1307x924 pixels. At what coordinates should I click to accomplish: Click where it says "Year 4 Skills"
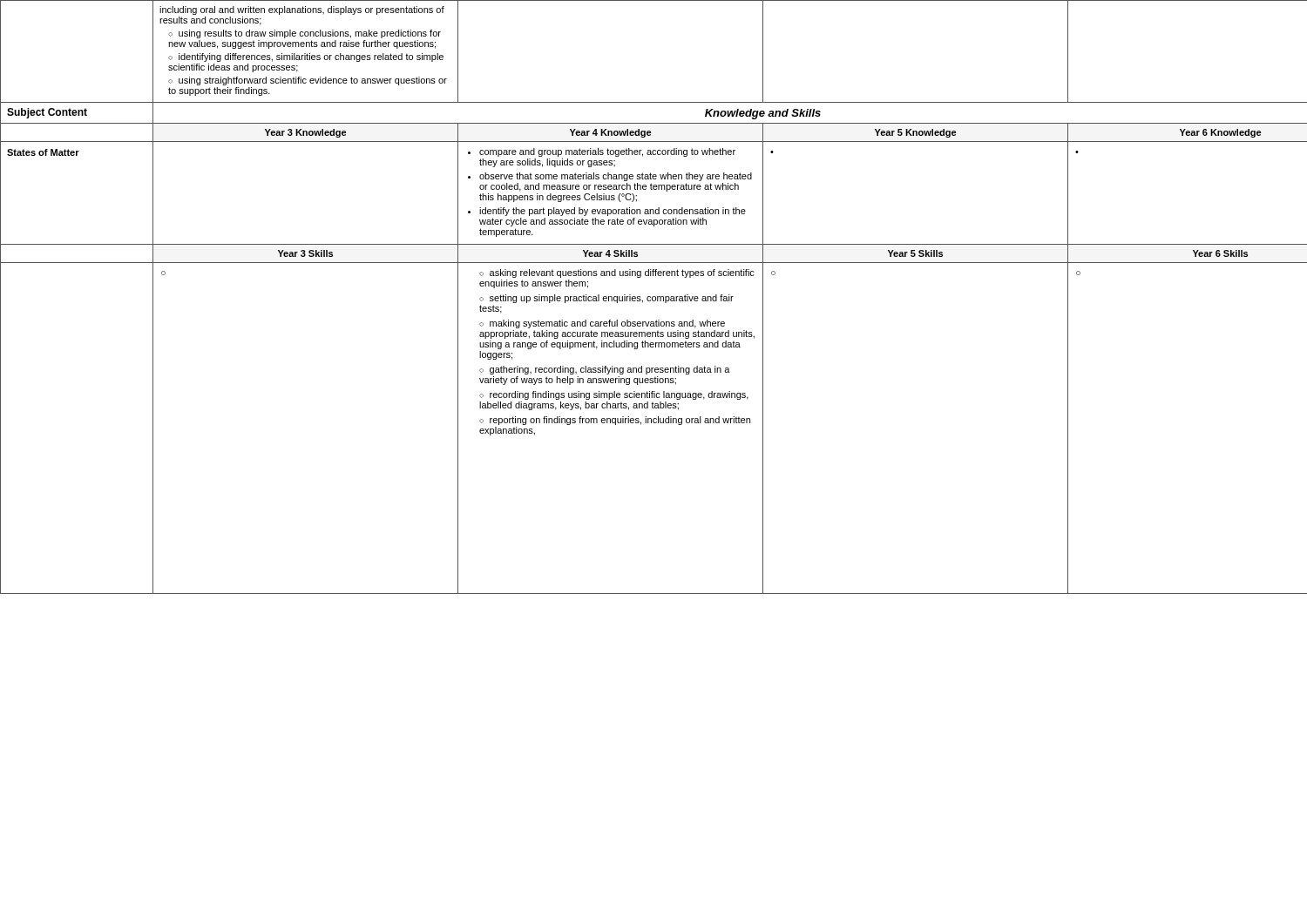(x=610, y=253)
